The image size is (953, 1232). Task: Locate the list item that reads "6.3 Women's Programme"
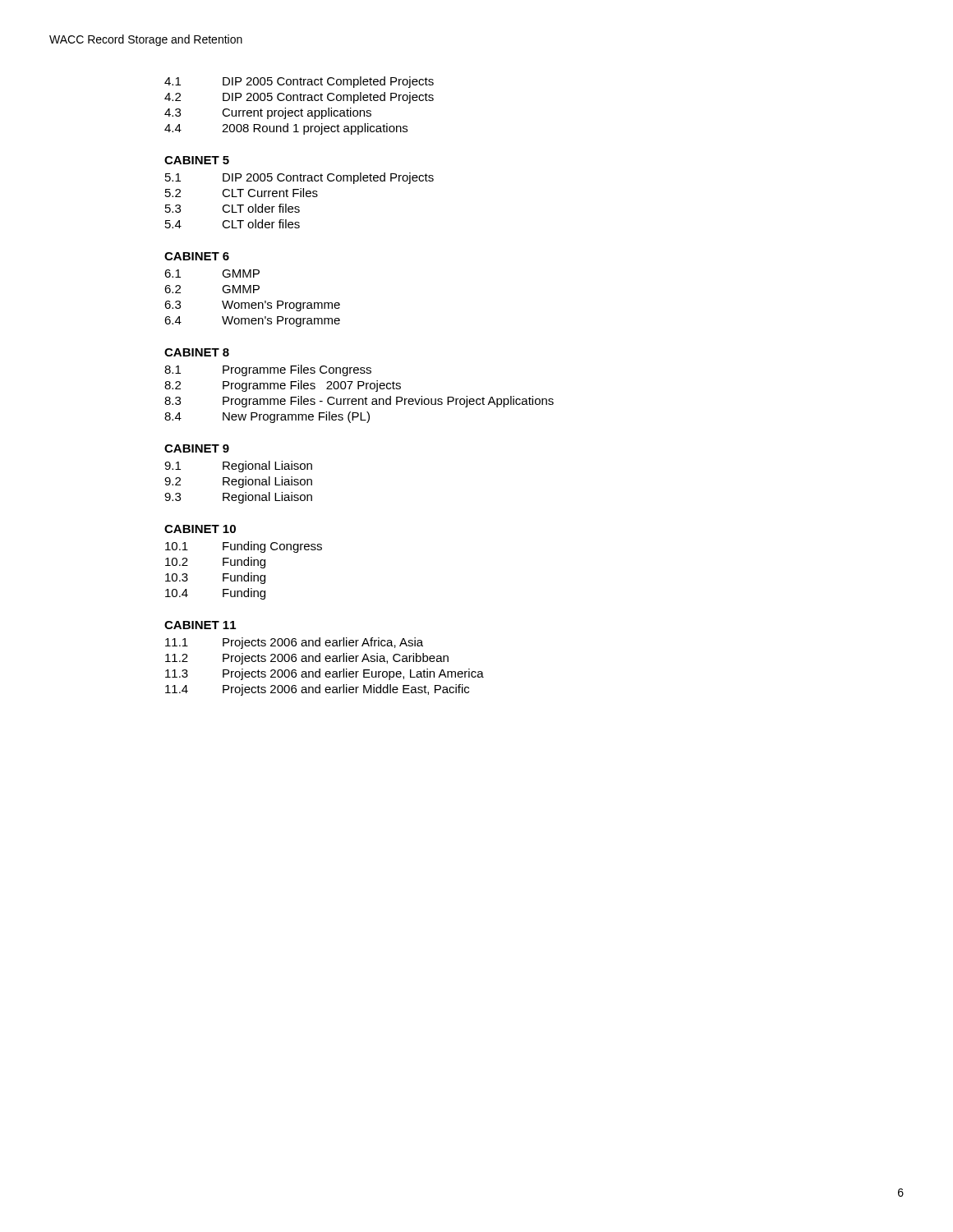click(x=252, y=306)
